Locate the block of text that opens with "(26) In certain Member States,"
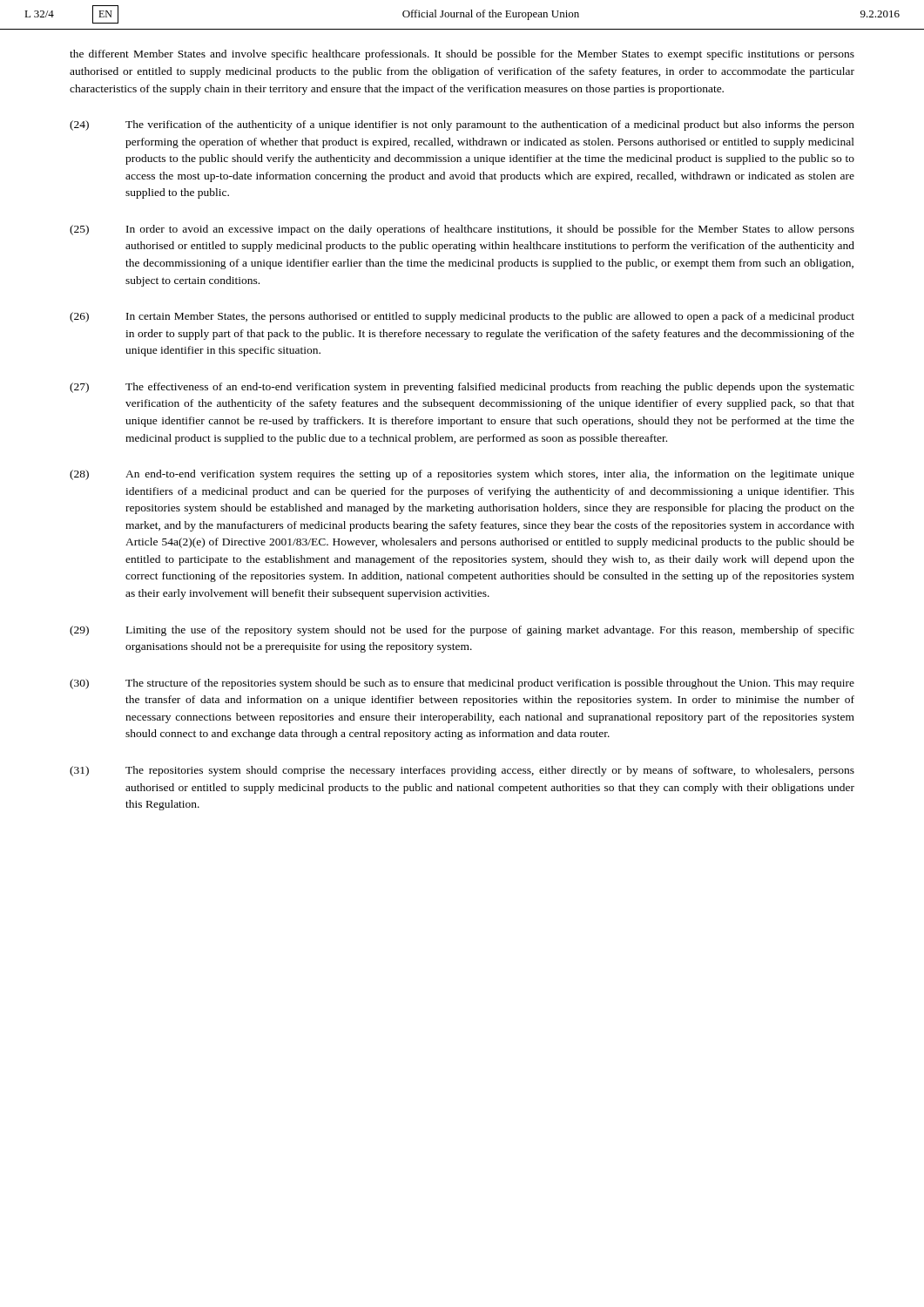Screen dimensions: 1307x924 [x=462, y=333]
